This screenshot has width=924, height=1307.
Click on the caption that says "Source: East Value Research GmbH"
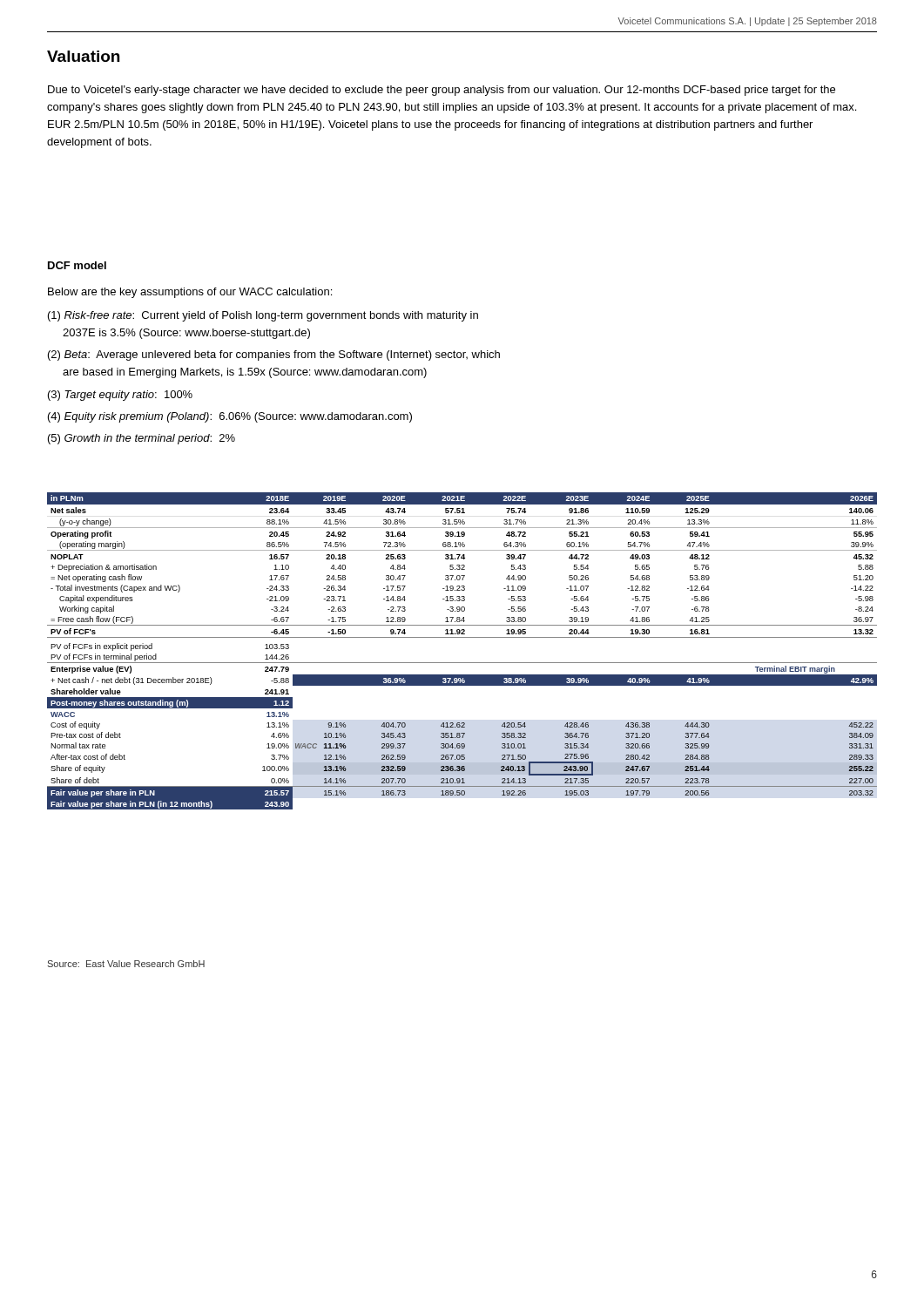pyautogui.click(x=126, y=964)
